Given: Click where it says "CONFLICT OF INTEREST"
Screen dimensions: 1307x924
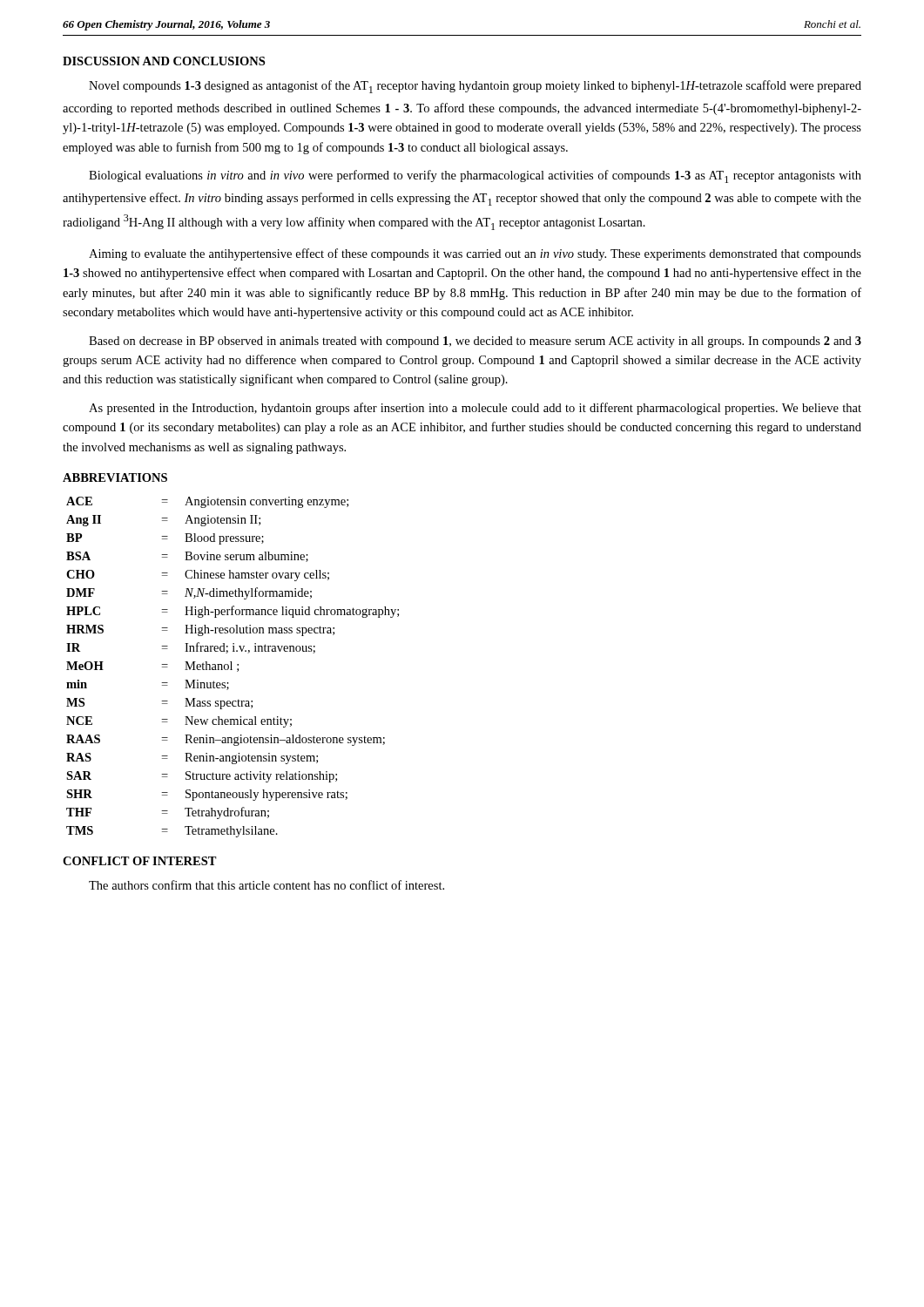Looking at the screenshot, I should coord(140,861).
